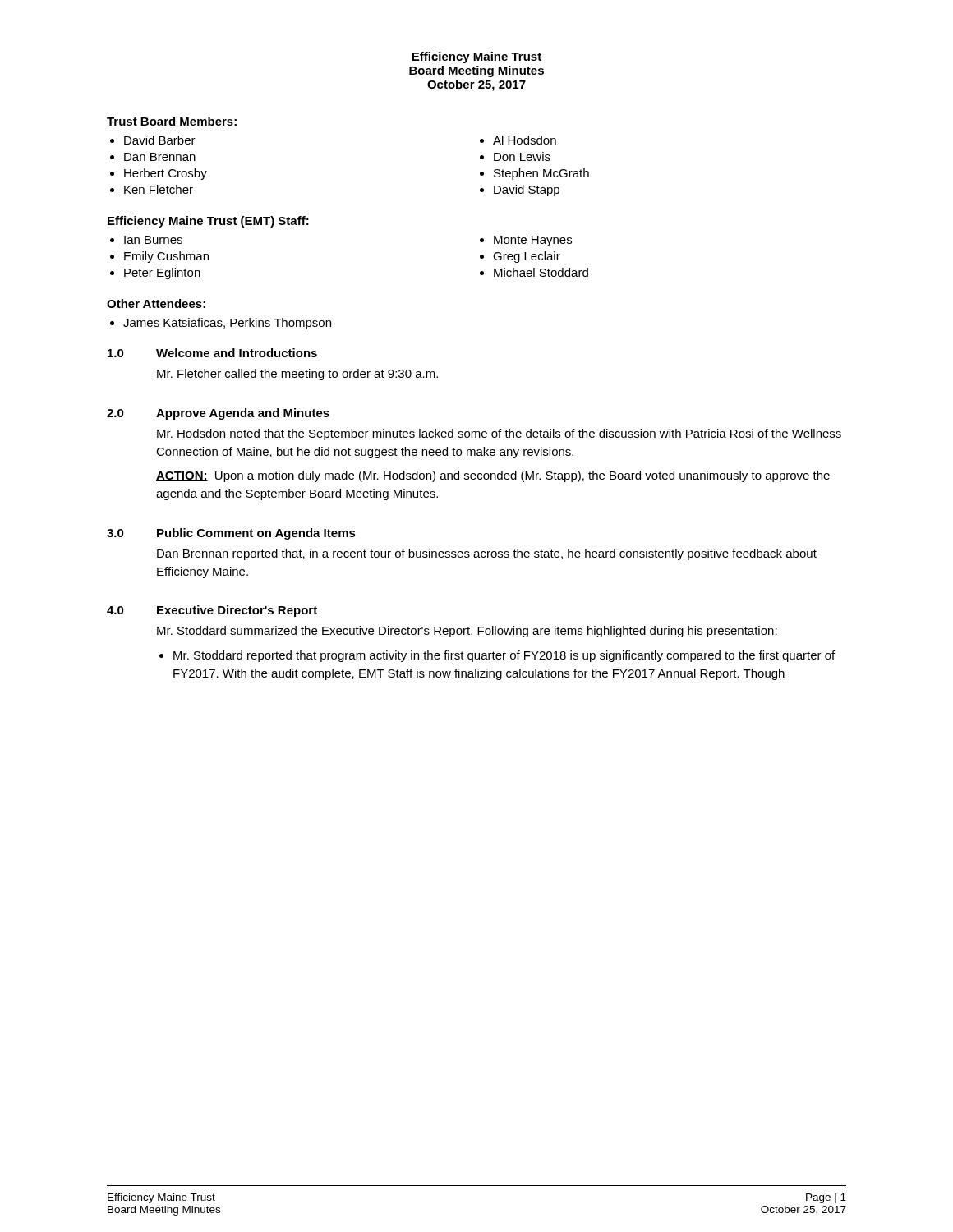Where does it say "Monte Haynes"?
Viewport: 953px width, 1232px height.
coord(533,239)
